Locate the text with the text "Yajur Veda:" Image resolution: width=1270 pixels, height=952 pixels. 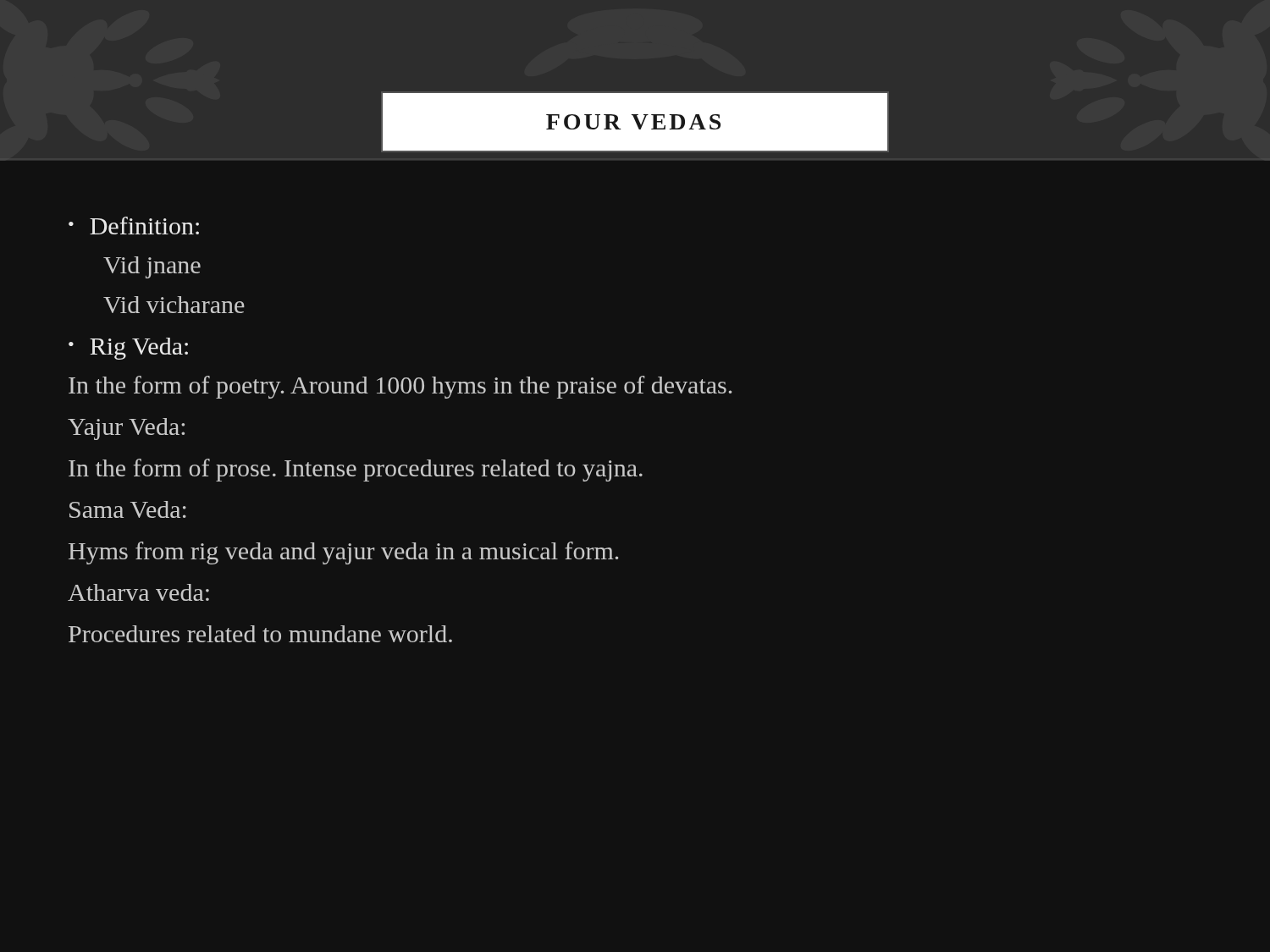tap(127, 426)
